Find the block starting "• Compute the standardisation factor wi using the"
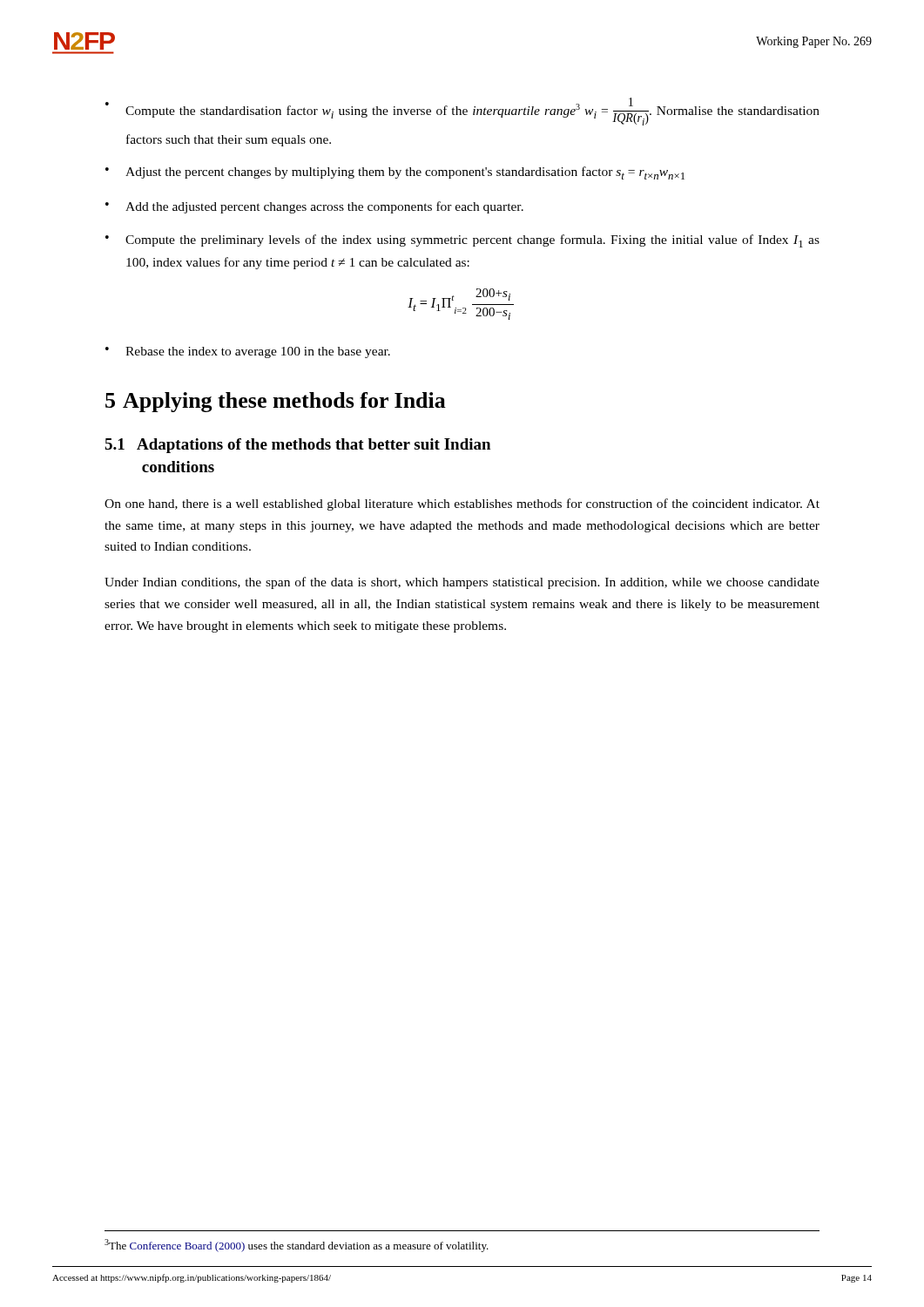924x1307 pixels. pos(462,122)
